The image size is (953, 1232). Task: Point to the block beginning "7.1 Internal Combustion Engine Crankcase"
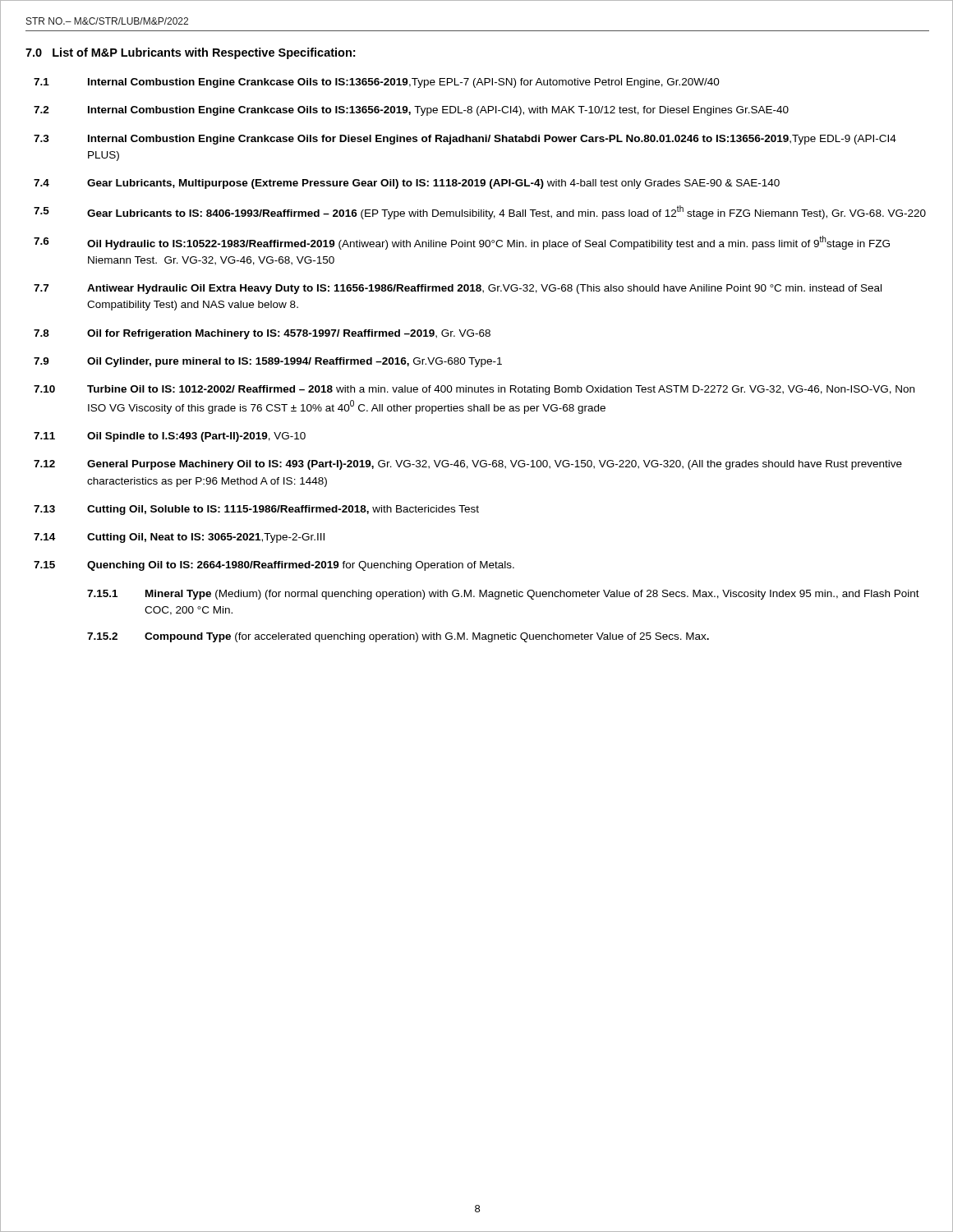coord(481,82)
